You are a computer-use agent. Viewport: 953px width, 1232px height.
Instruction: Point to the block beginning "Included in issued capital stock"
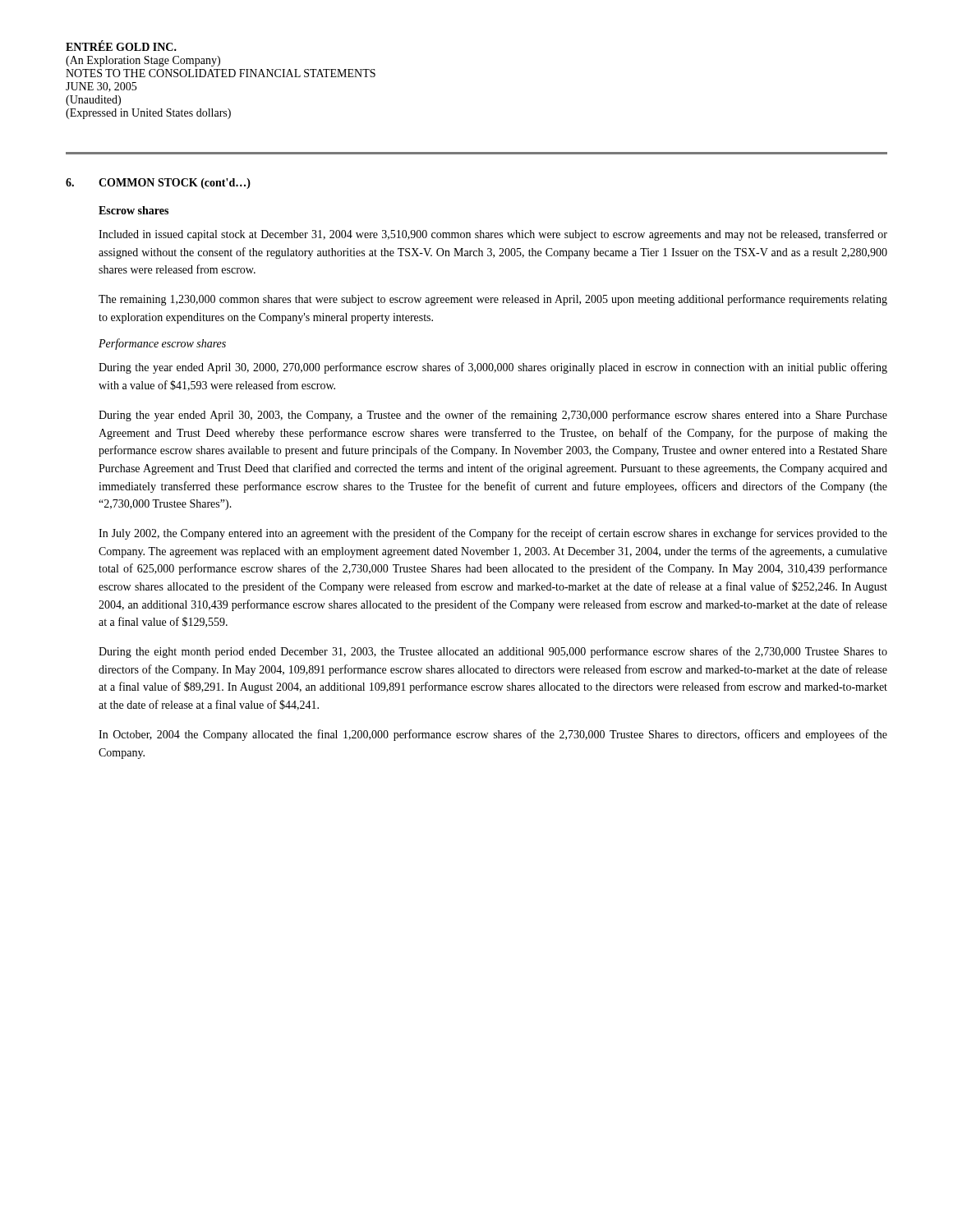pos(493,252)
